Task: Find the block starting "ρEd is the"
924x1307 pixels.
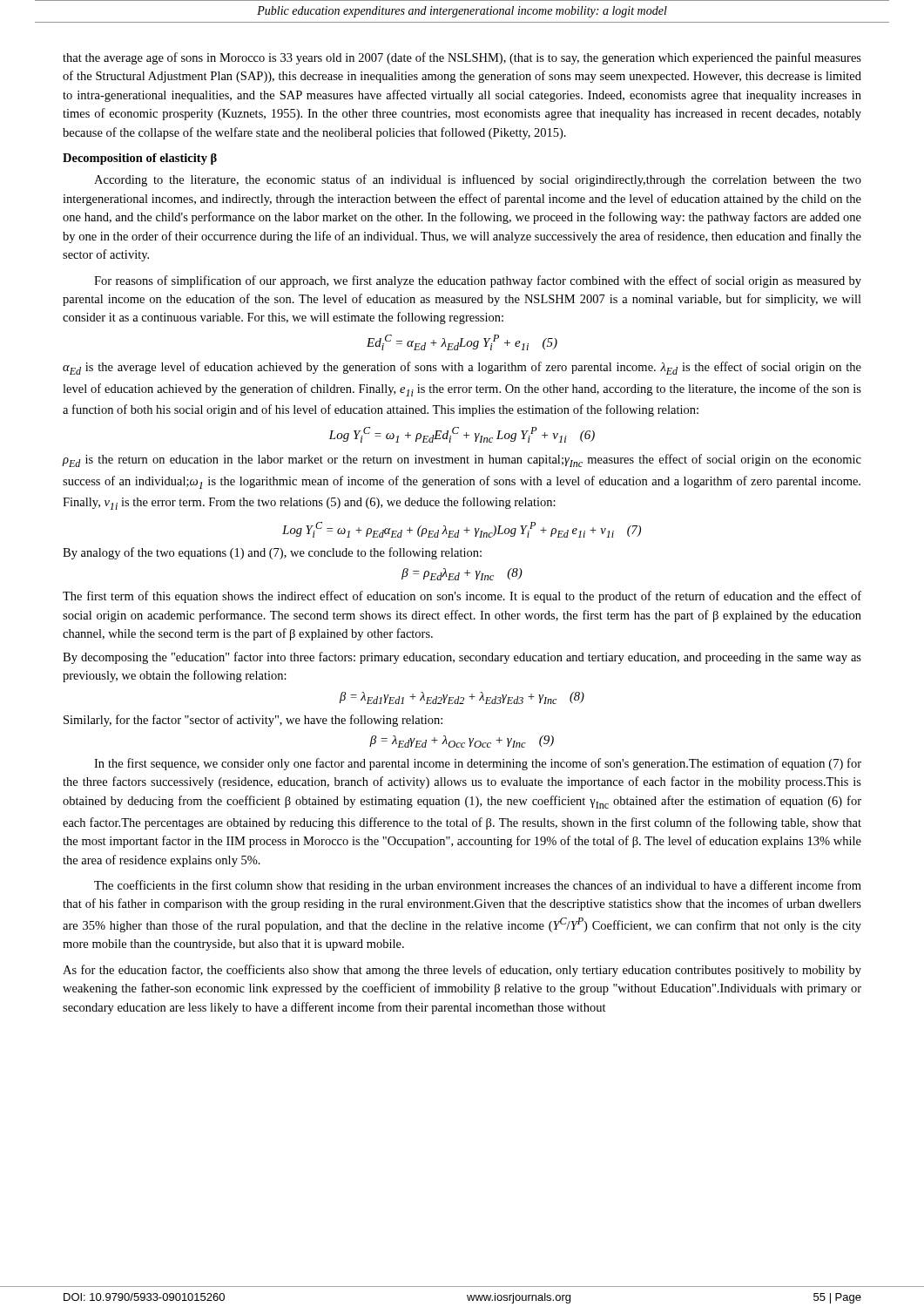Action: (x=462, y=483)
